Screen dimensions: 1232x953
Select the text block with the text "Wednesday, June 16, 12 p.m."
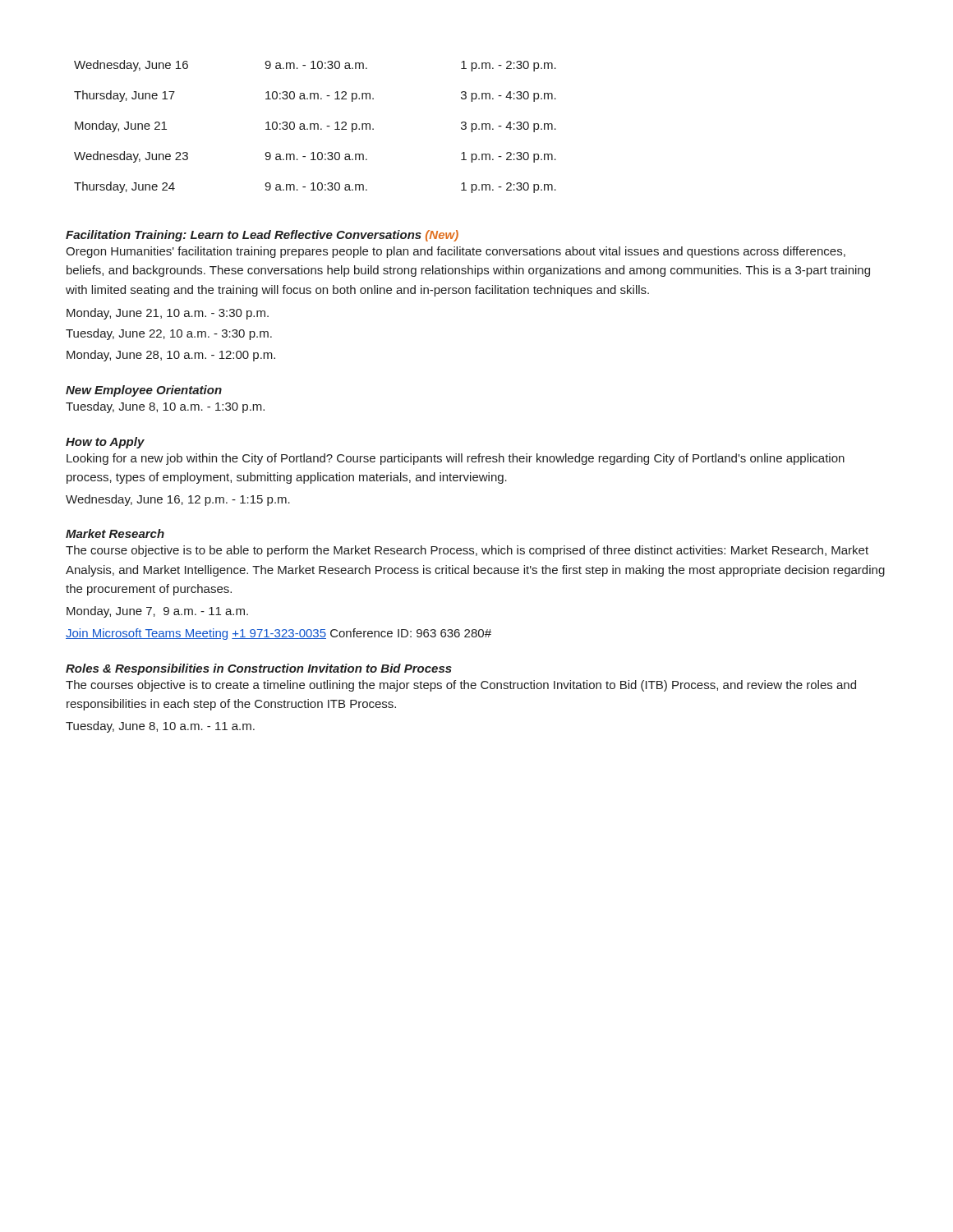point(178,499)
